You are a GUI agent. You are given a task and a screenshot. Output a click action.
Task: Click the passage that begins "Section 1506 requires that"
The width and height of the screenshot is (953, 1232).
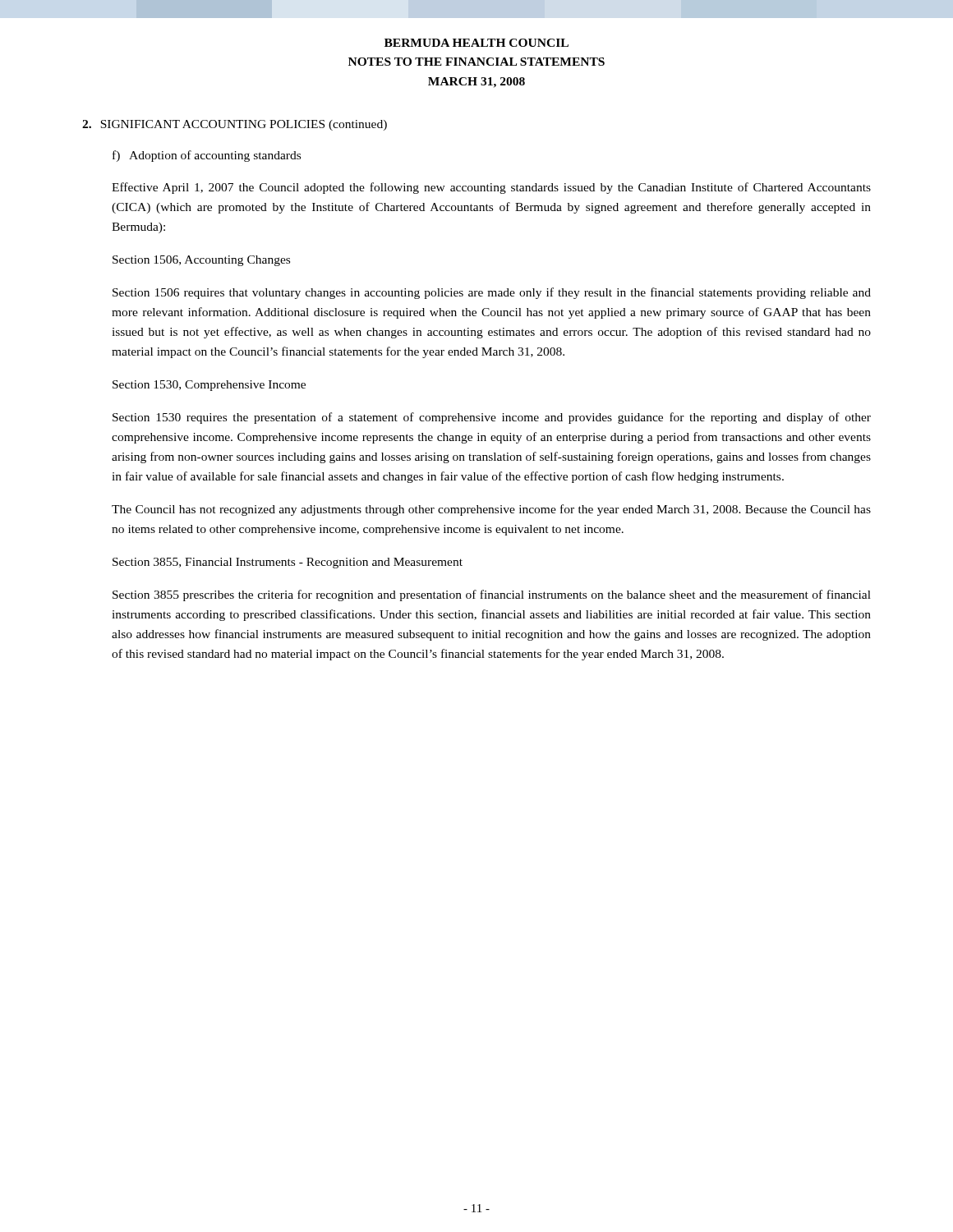click(491, 321)
